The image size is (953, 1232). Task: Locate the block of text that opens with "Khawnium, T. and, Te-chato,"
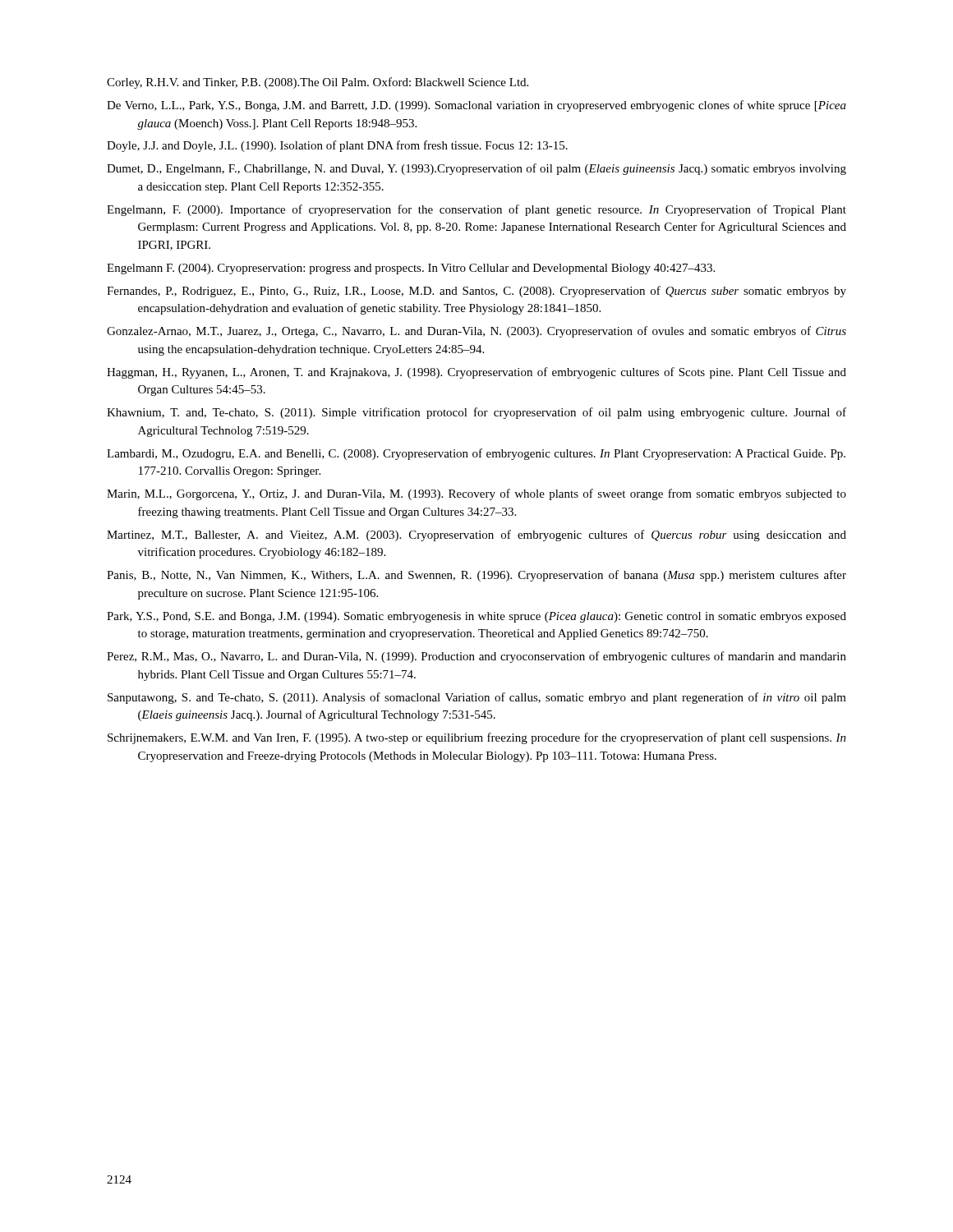coord(476,421)
